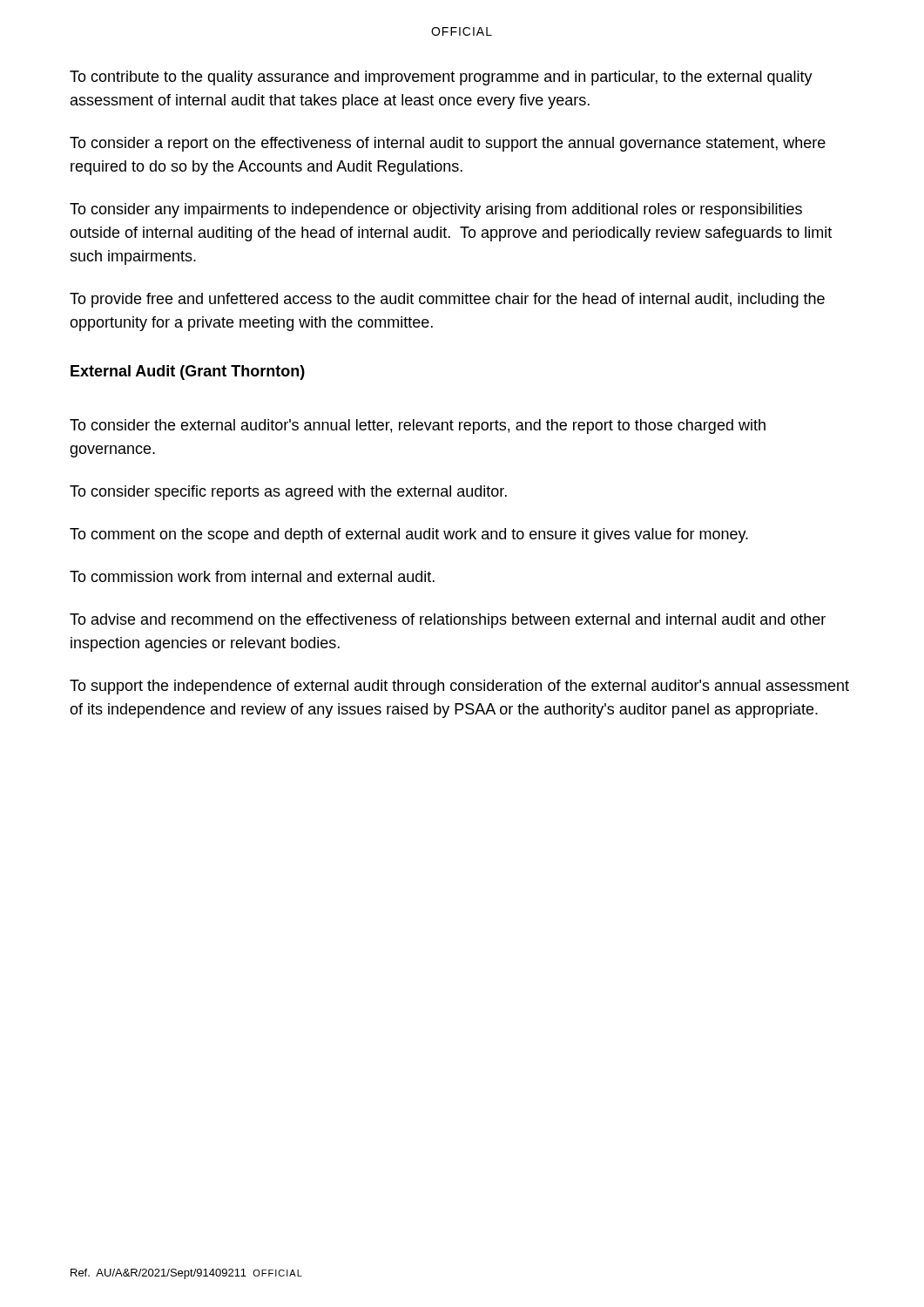Find the region starting "To commission work from internal and external"
The height and width of the screenshot is (1307, 924).
(253, 577)
